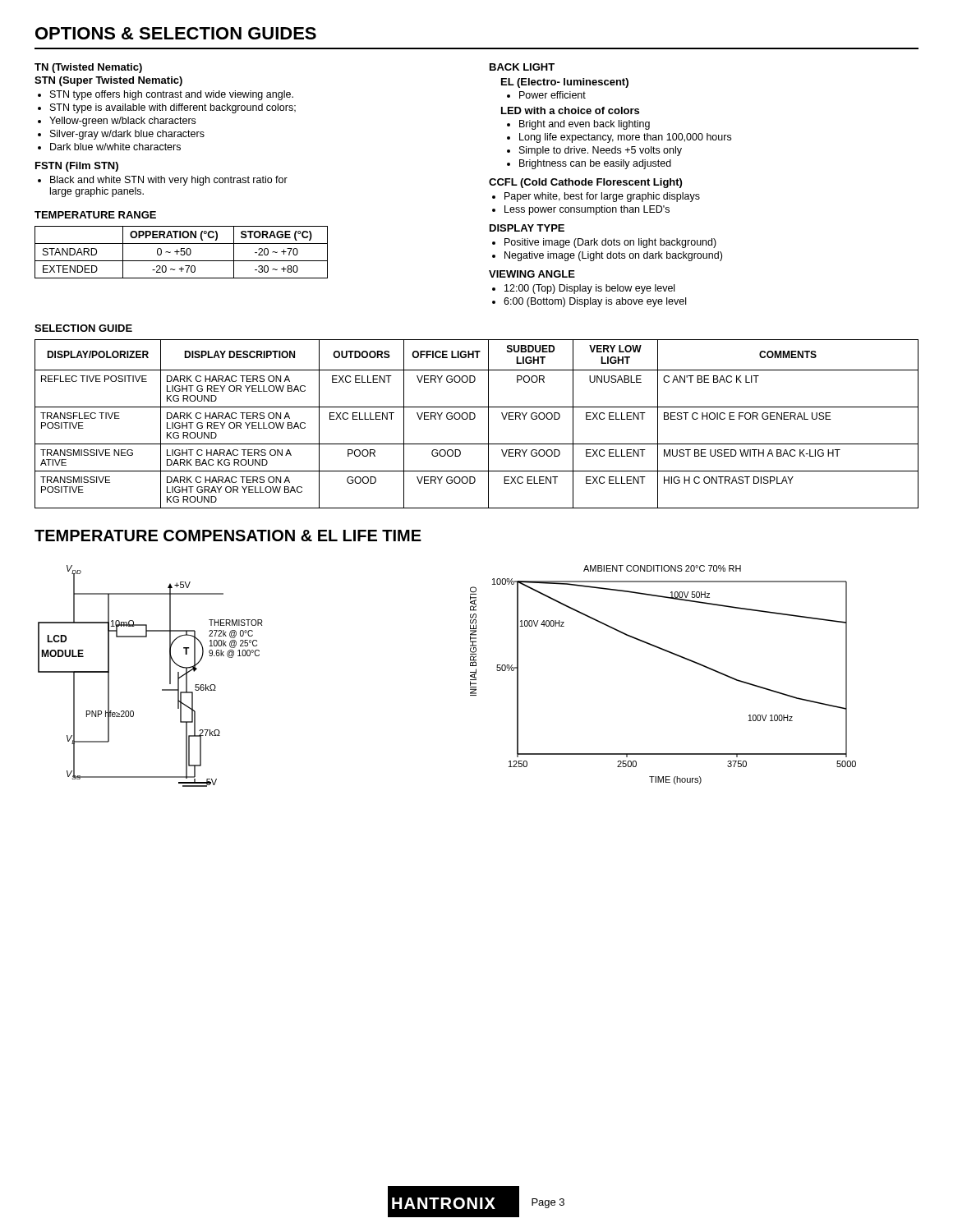Click on the line chart
The height and width of the screenshot is (1232, 953).
point(693,677)
